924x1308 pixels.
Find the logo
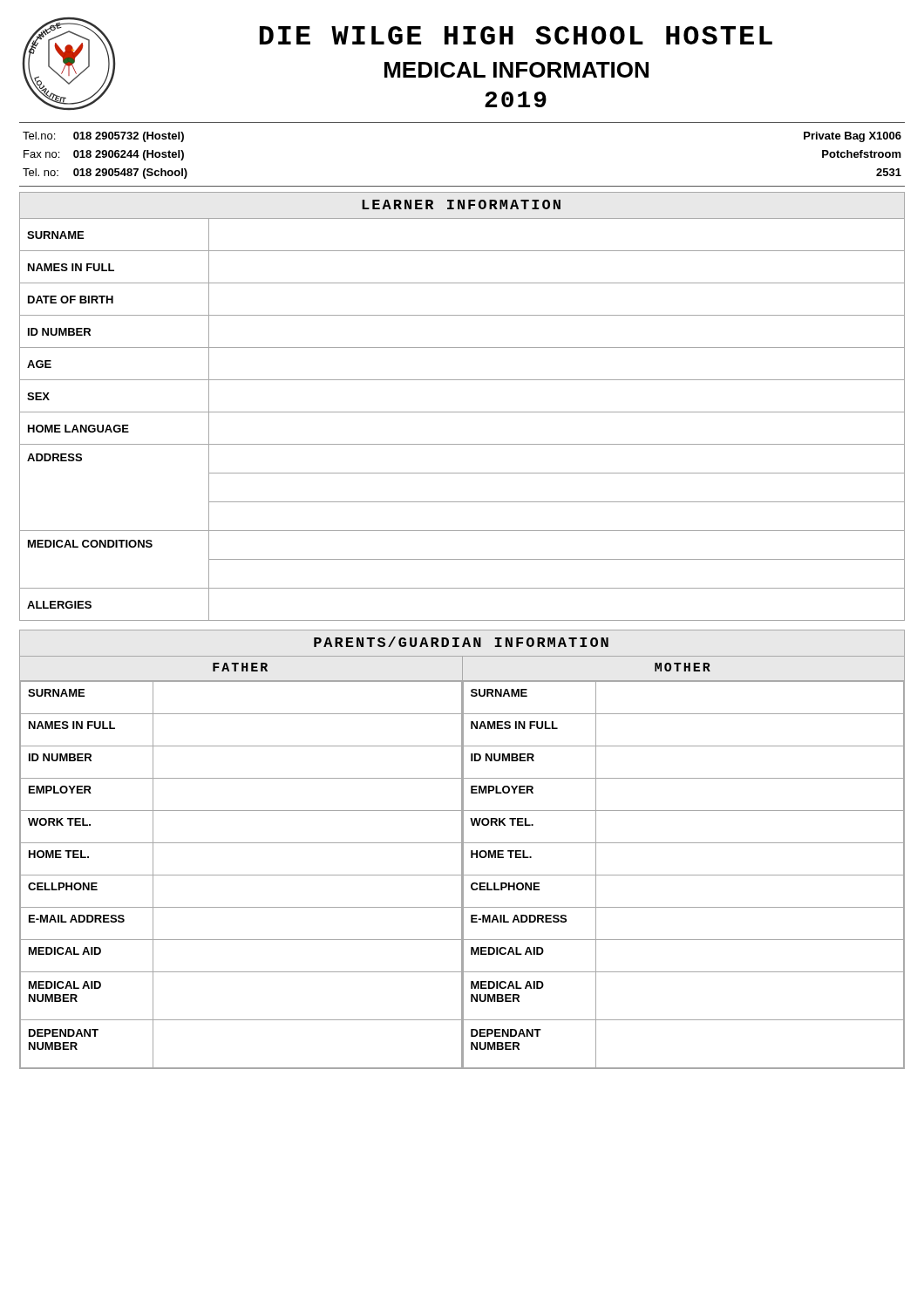[69, 65]
